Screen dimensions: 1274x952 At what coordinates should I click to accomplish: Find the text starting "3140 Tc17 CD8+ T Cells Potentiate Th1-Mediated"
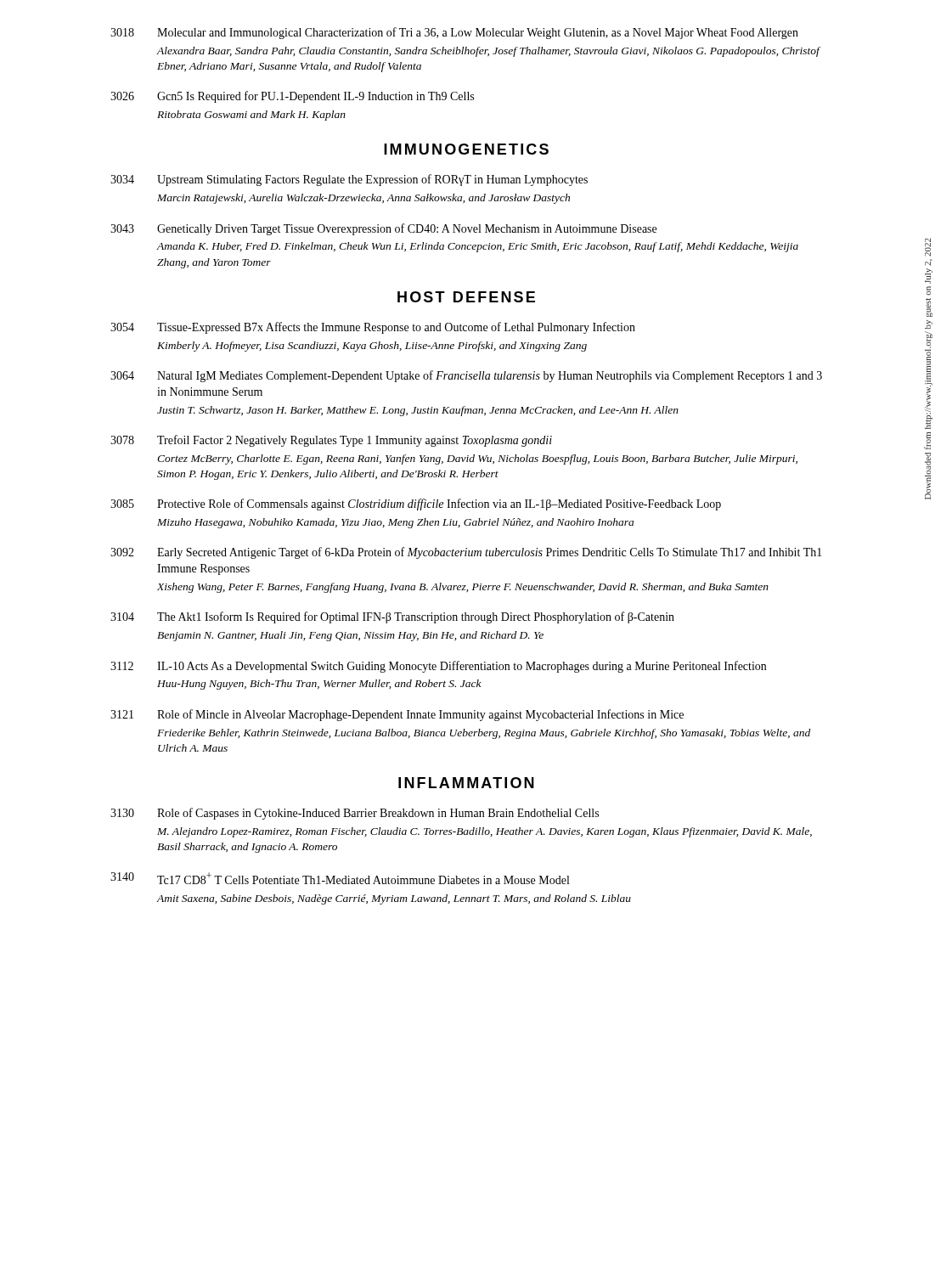click(x=467, y=888)
